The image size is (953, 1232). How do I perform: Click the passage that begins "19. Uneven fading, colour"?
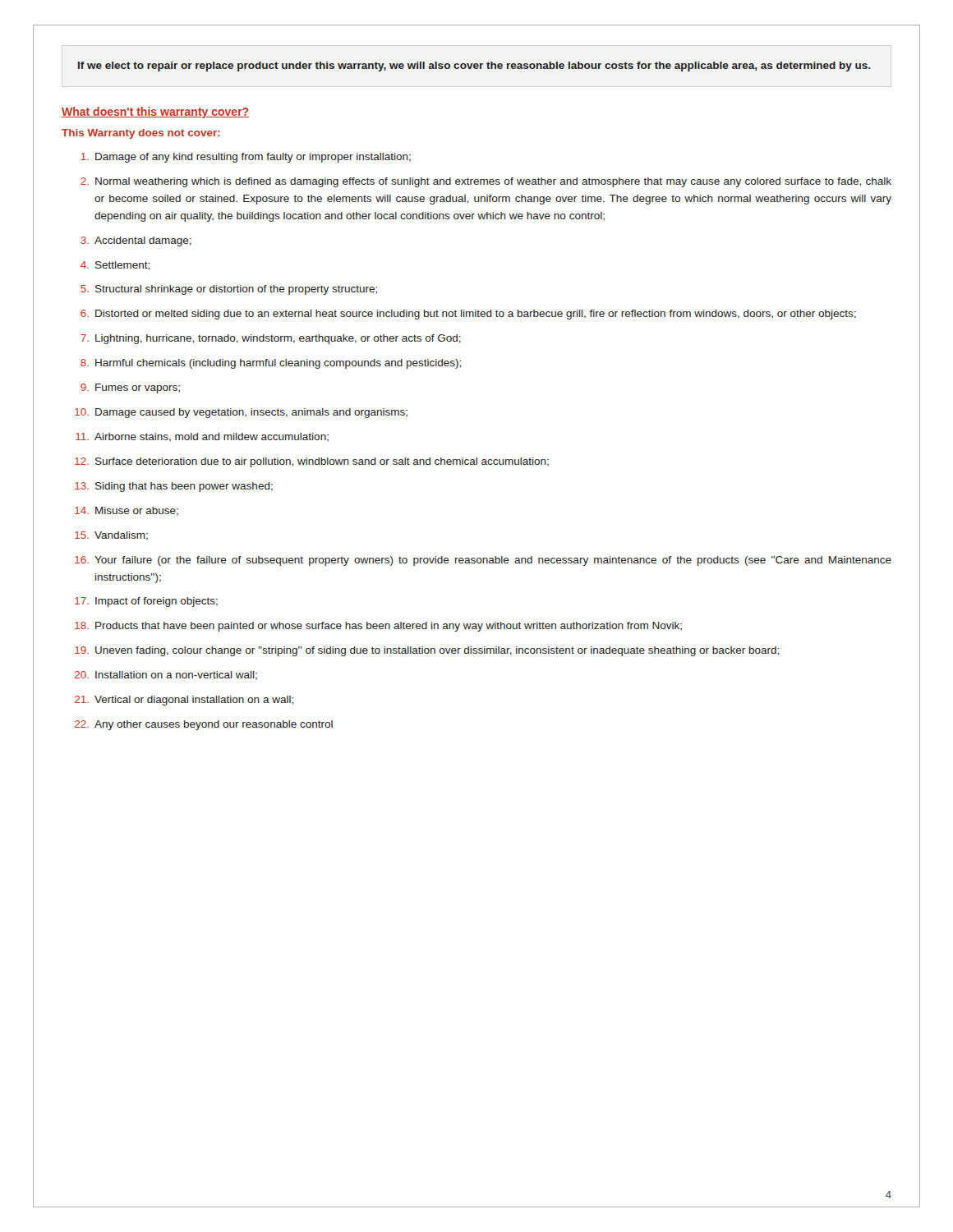476,651
